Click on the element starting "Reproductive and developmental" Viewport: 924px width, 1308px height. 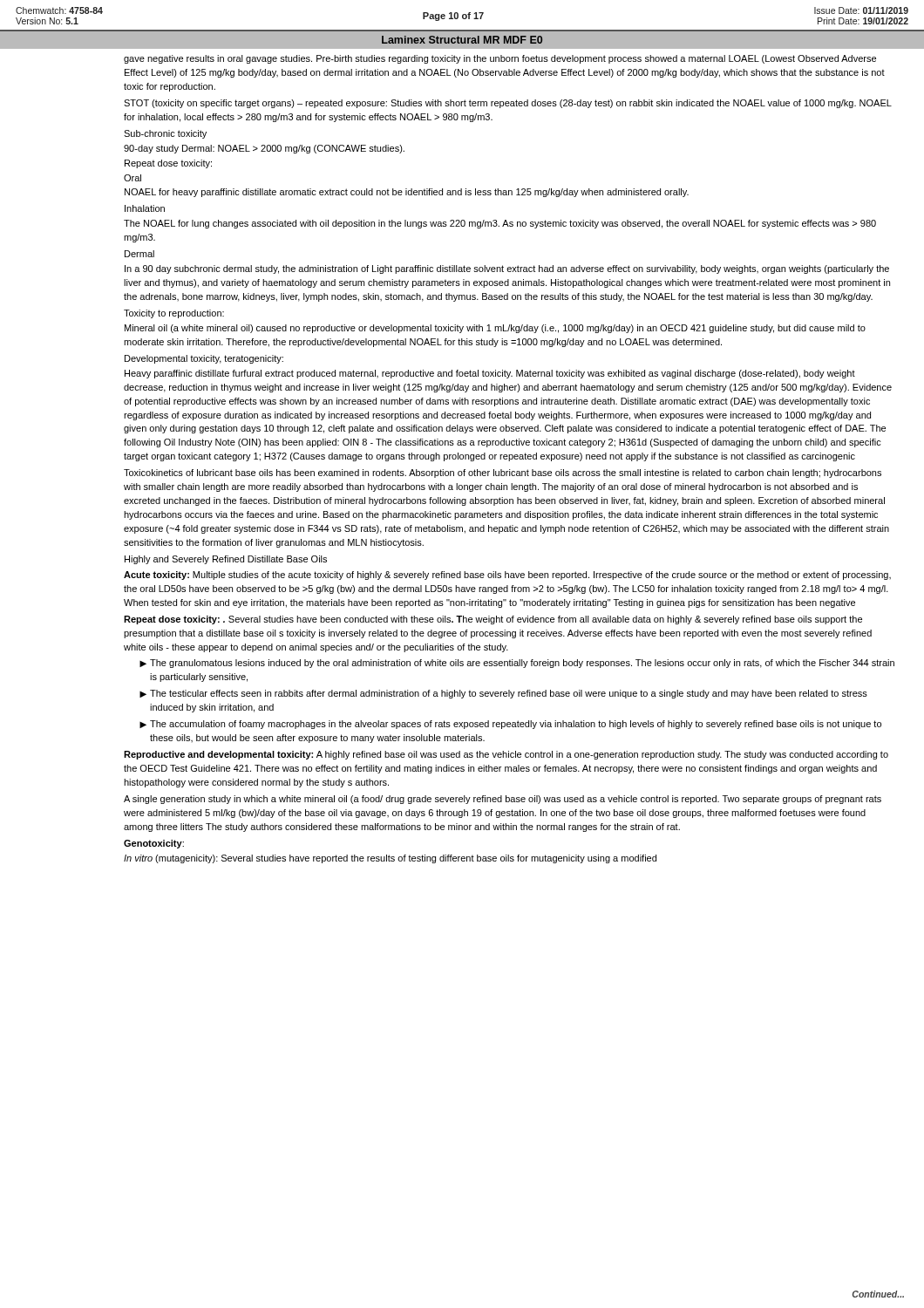506,768
